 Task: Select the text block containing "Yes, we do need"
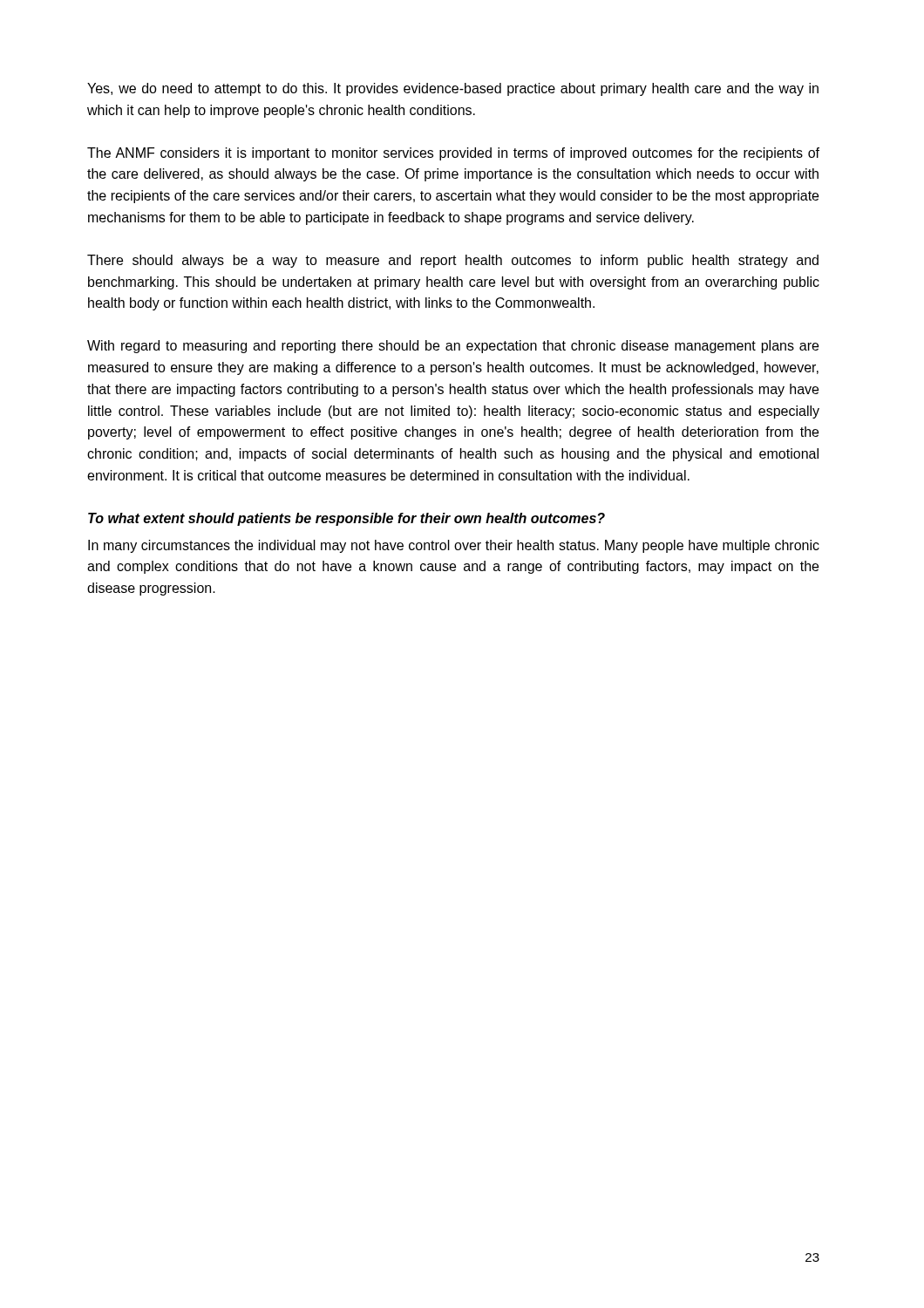click(453, 99)
